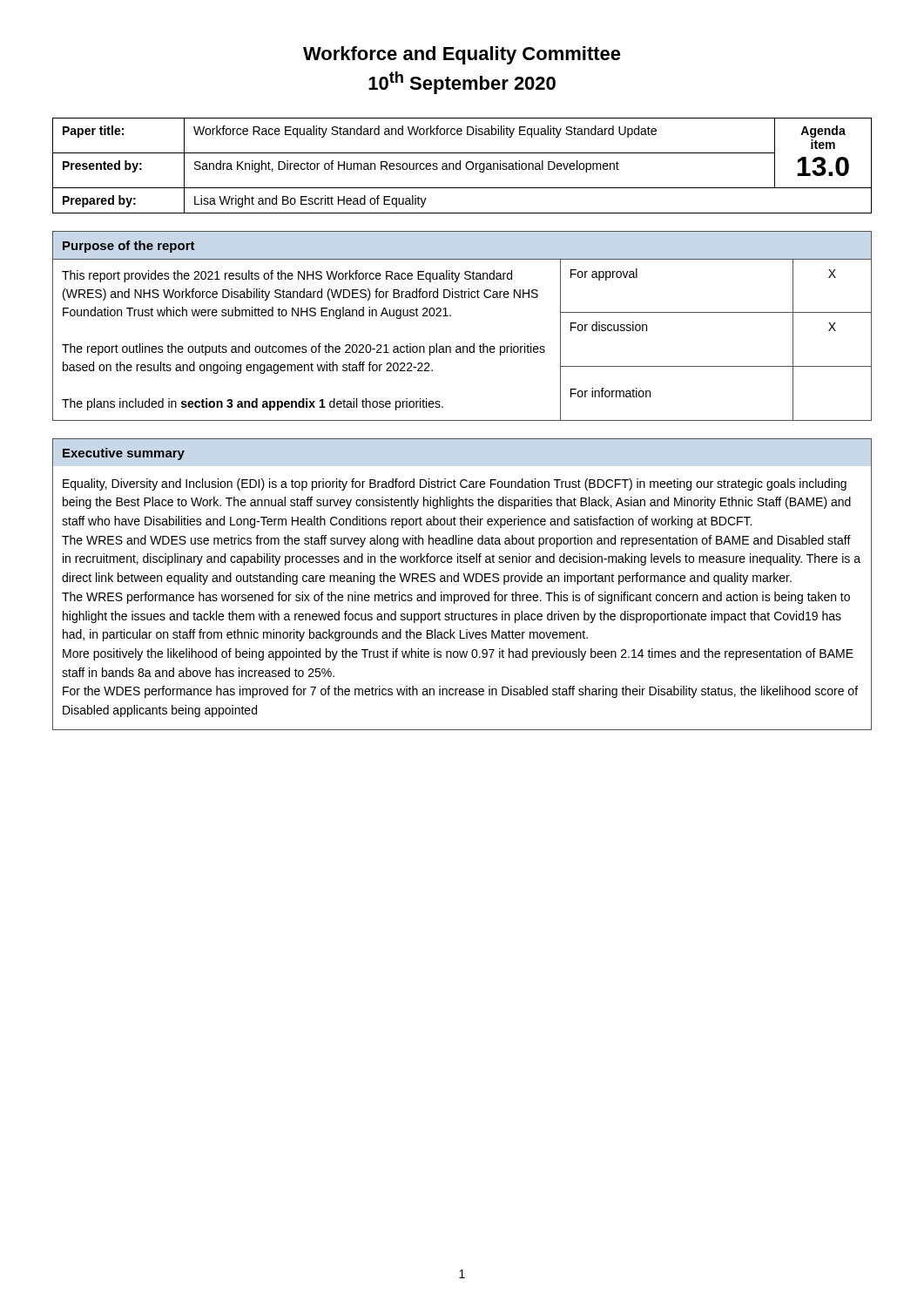Find the table that mentions "For approval"
This screenshot has width=924, height=1307.
[x=462, y=326]
